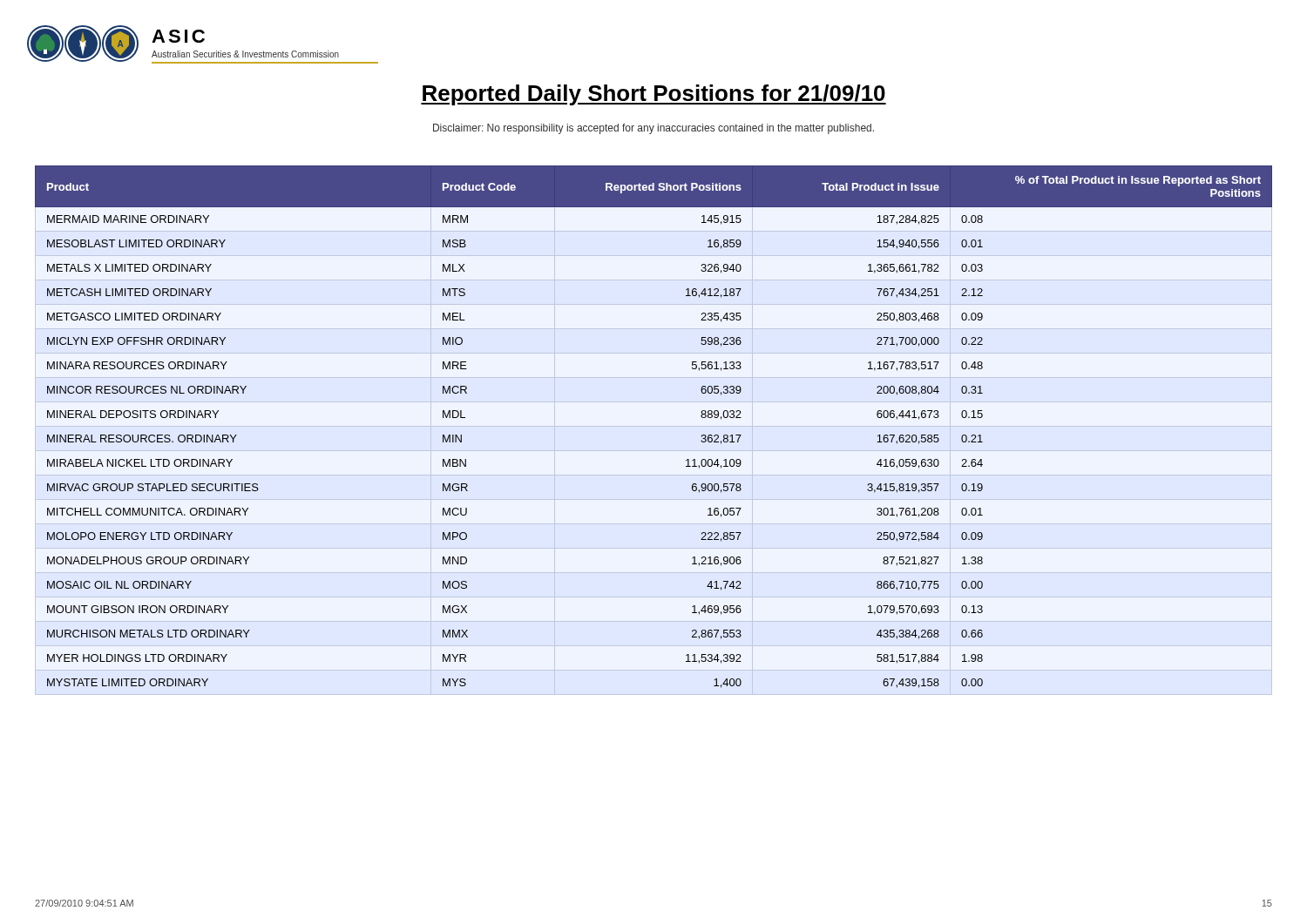Screen dimensions: 924x1307
Task: Click the passage that begins "Disclaimer: No responsibility is accepted"
Action: pos(654,128)
